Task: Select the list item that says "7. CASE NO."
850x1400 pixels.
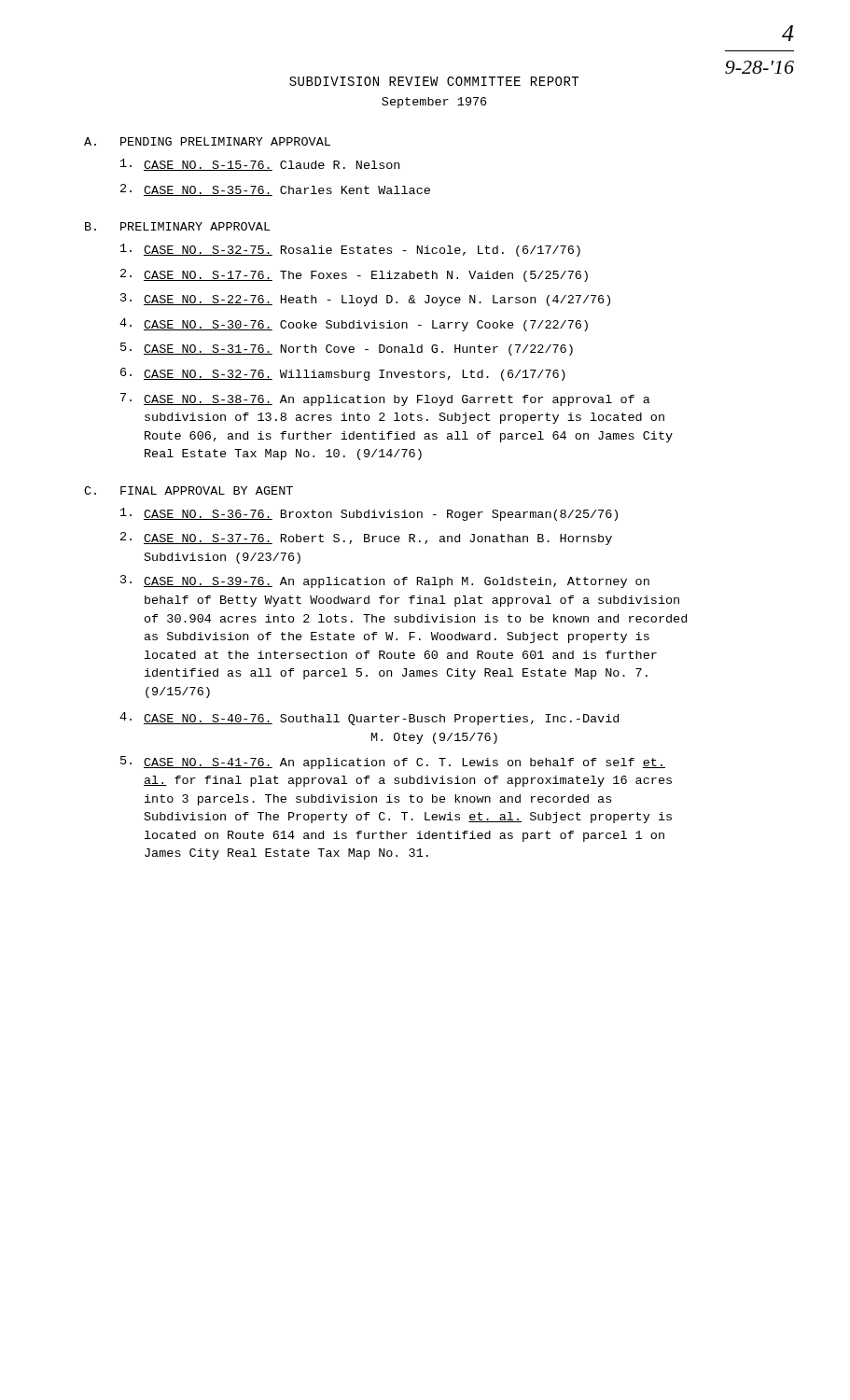Action: click(407, 427)
